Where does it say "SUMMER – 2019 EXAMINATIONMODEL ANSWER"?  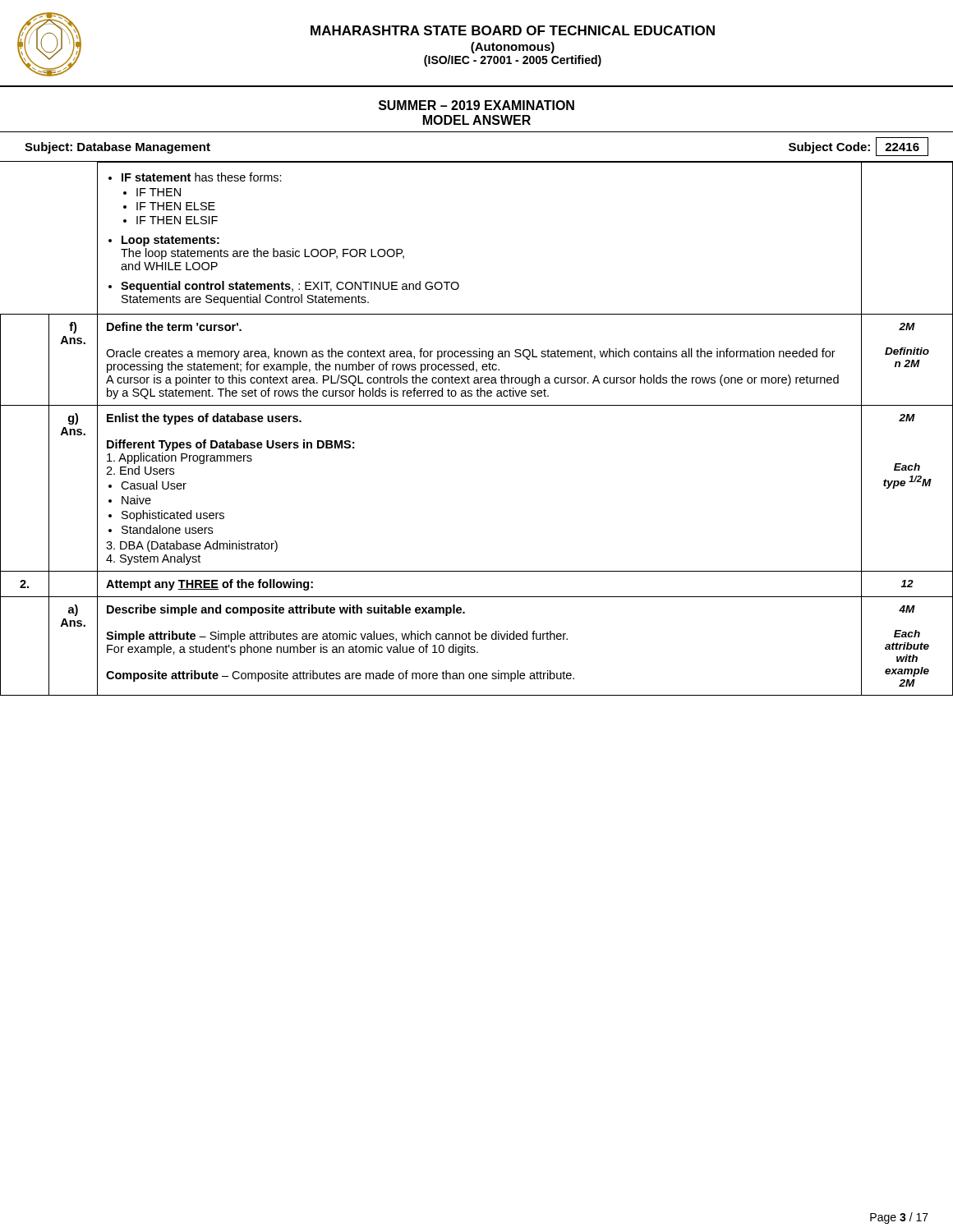pos(476,113)
